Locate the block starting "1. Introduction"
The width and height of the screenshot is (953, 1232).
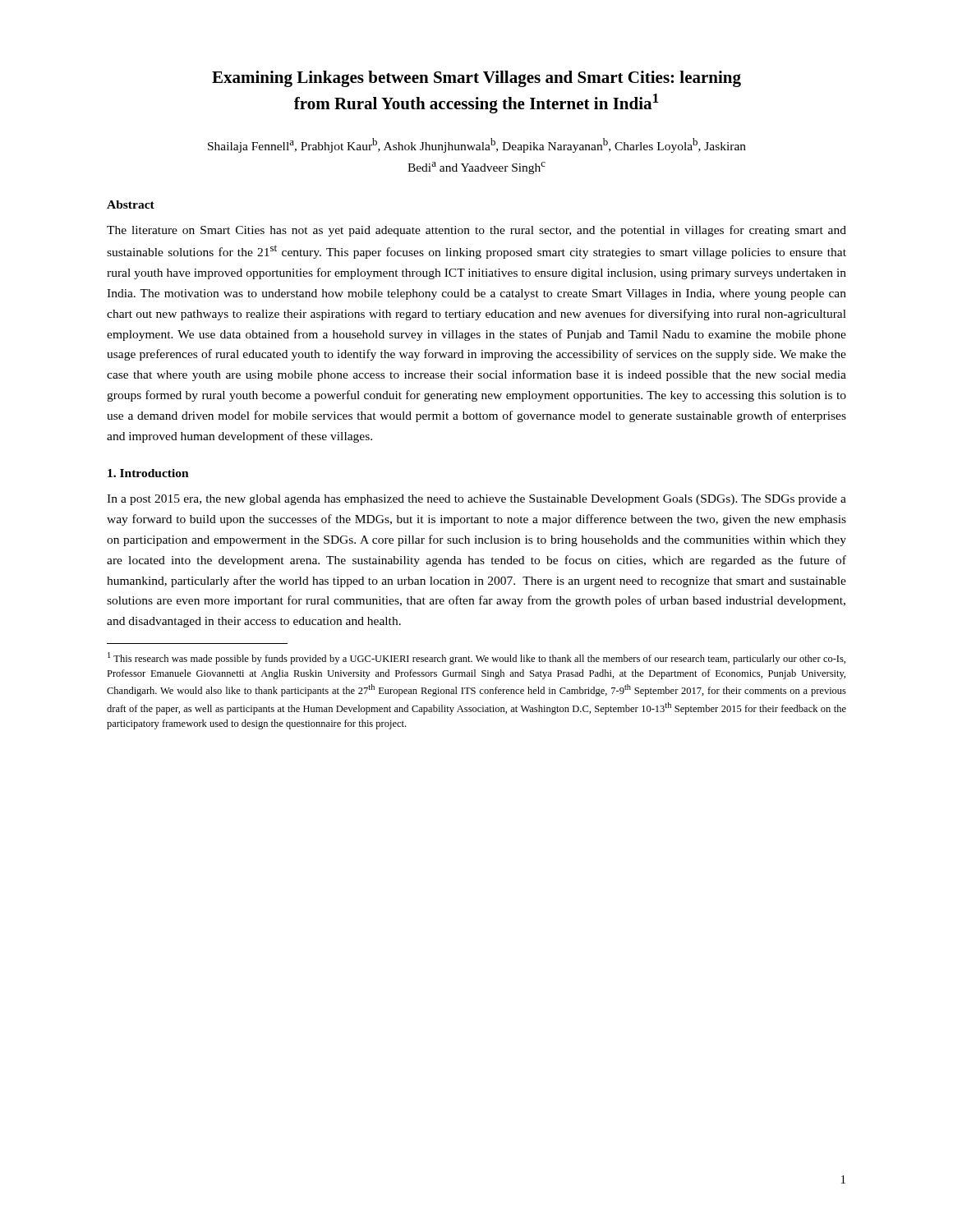coord(148,473)
